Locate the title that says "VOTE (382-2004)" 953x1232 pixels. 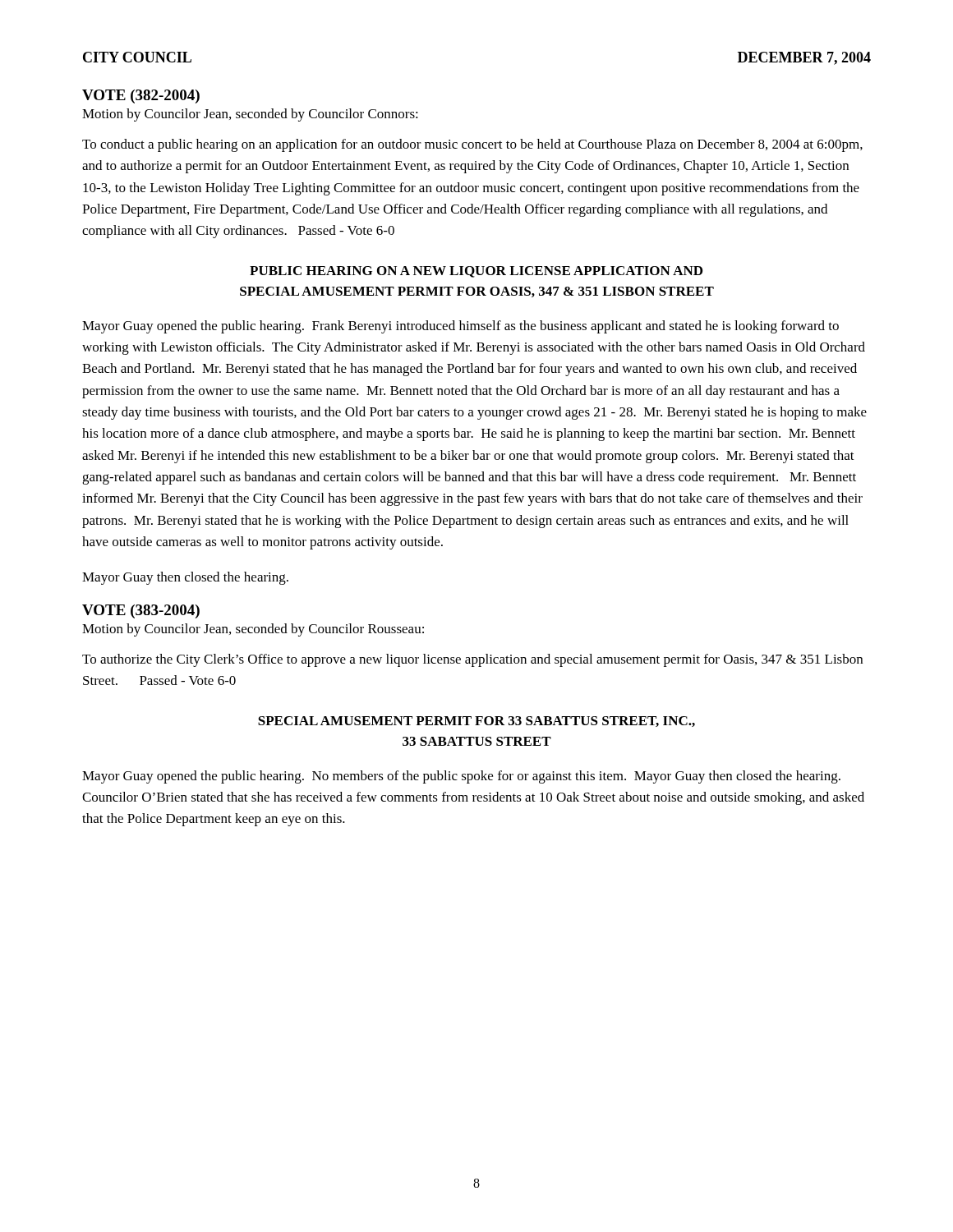tap(141, 95)
